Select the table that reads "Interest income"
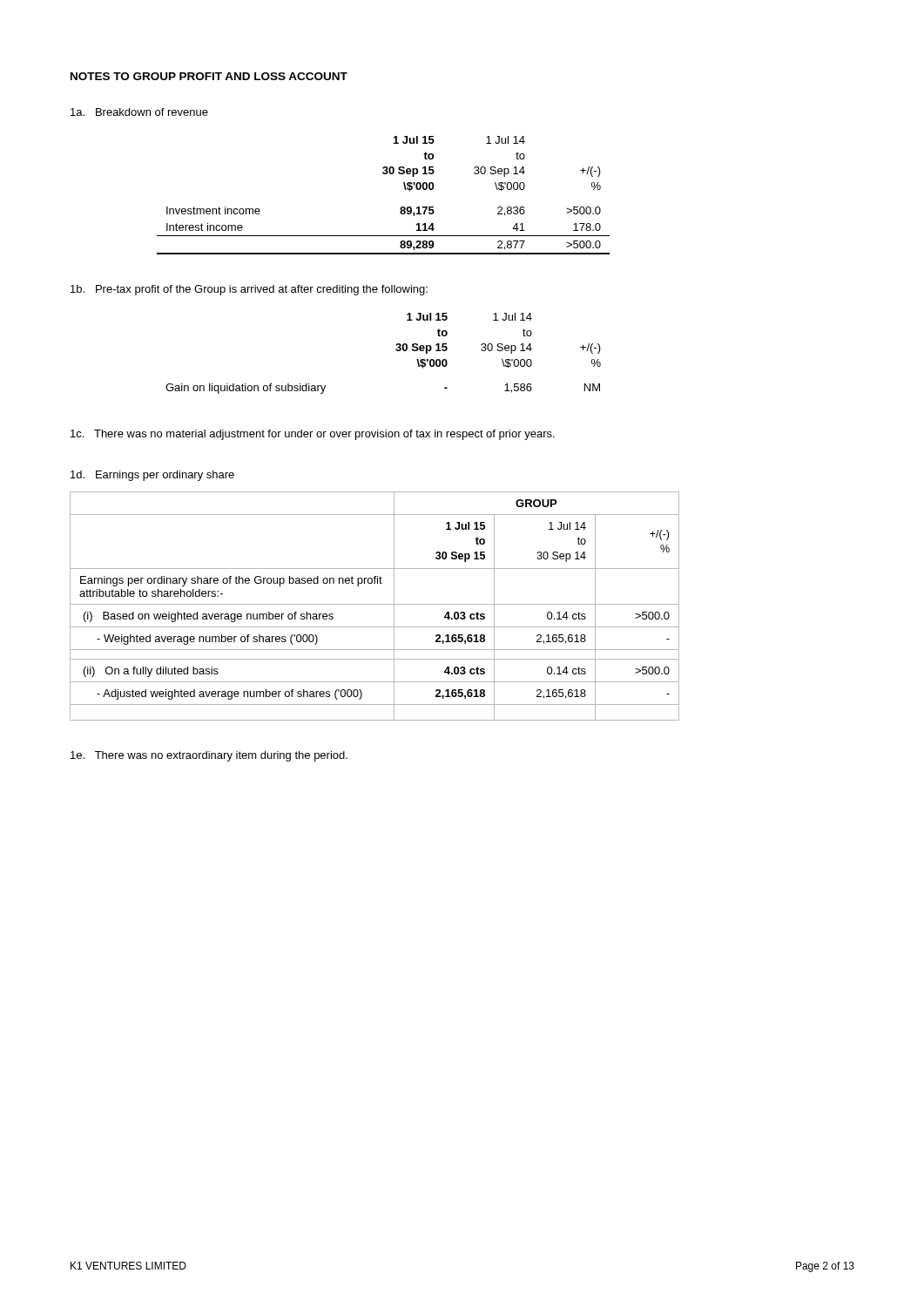Screen dimensions: 1307x924 pos(488,193)
